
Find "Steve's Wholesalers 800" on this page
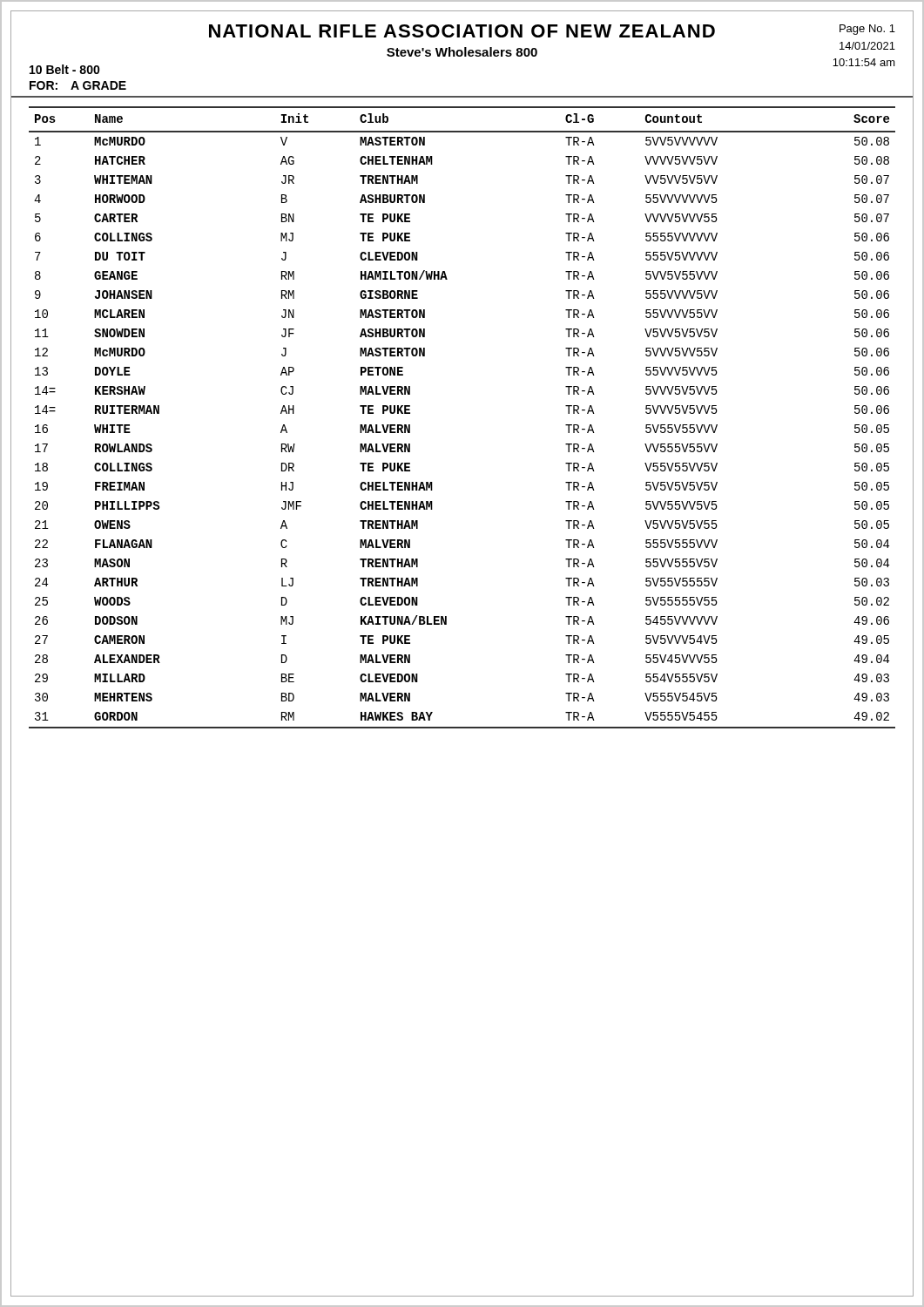pyautogui.click(x=462, y=52)
